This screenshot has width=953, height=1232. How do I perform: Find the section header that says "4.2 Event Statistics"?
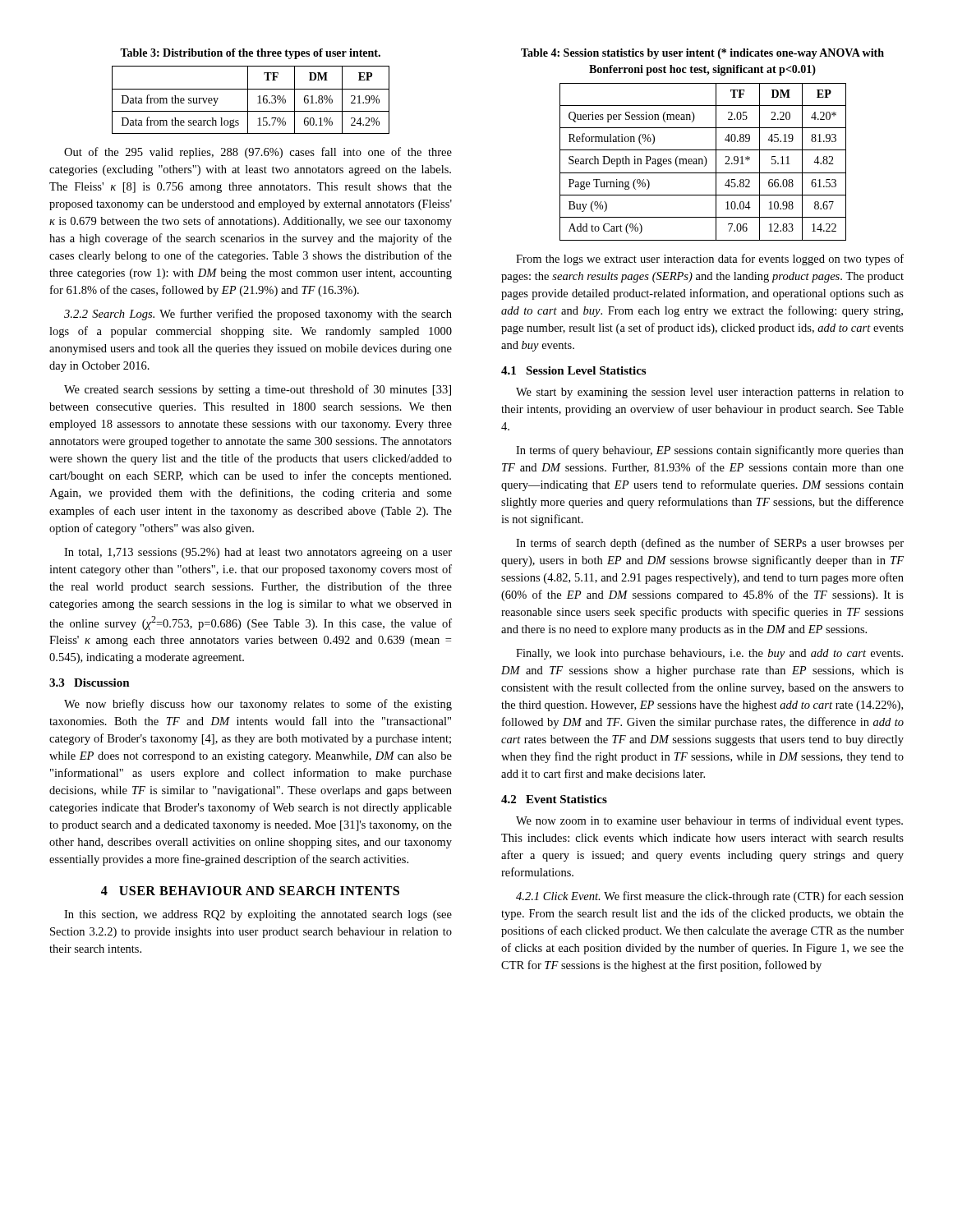[554, 799]
